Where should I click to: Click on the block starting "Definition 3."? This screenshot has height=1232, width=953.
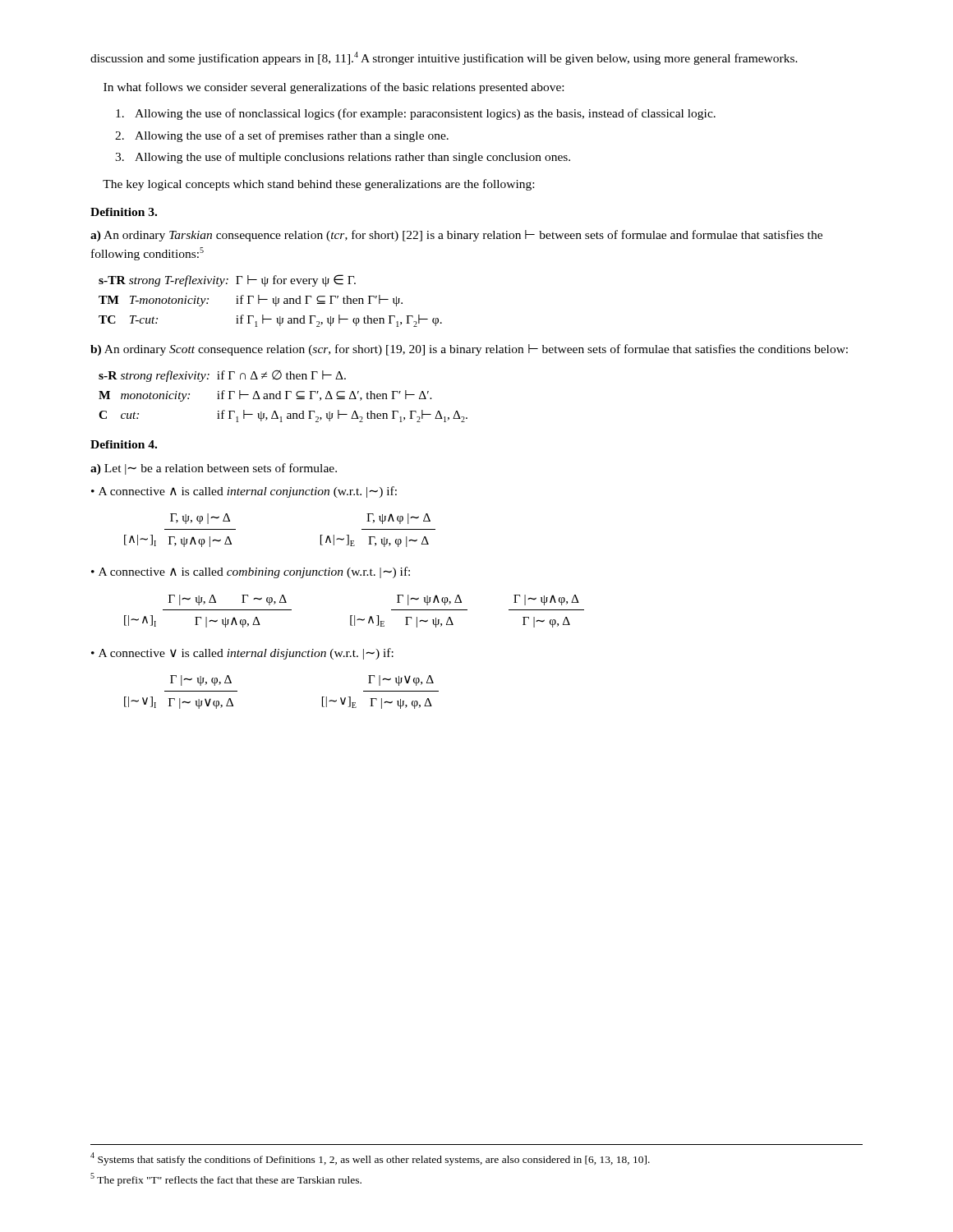124,211
